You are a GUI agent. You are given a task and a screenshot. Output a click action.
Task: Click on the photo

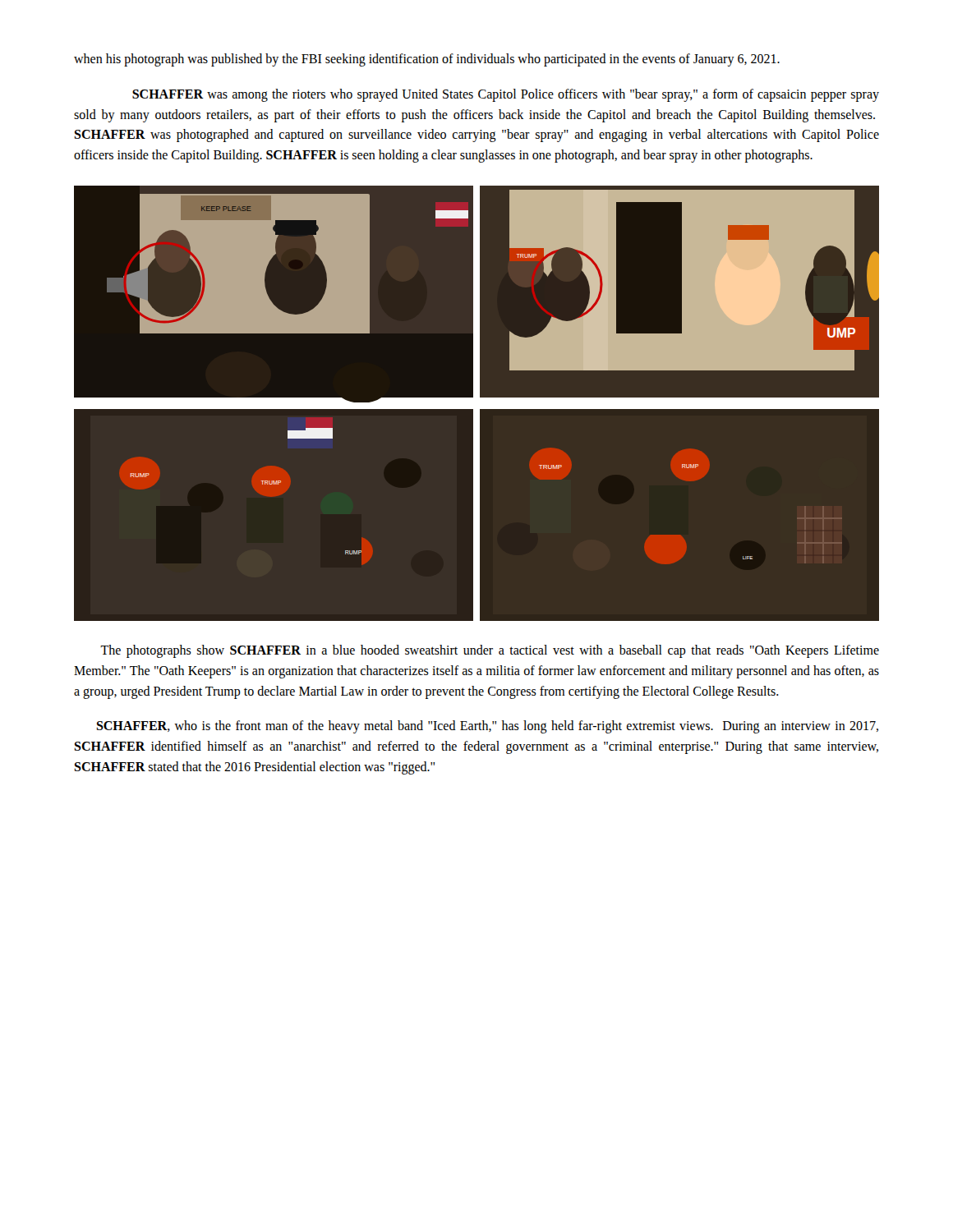(x=476, y=403)
